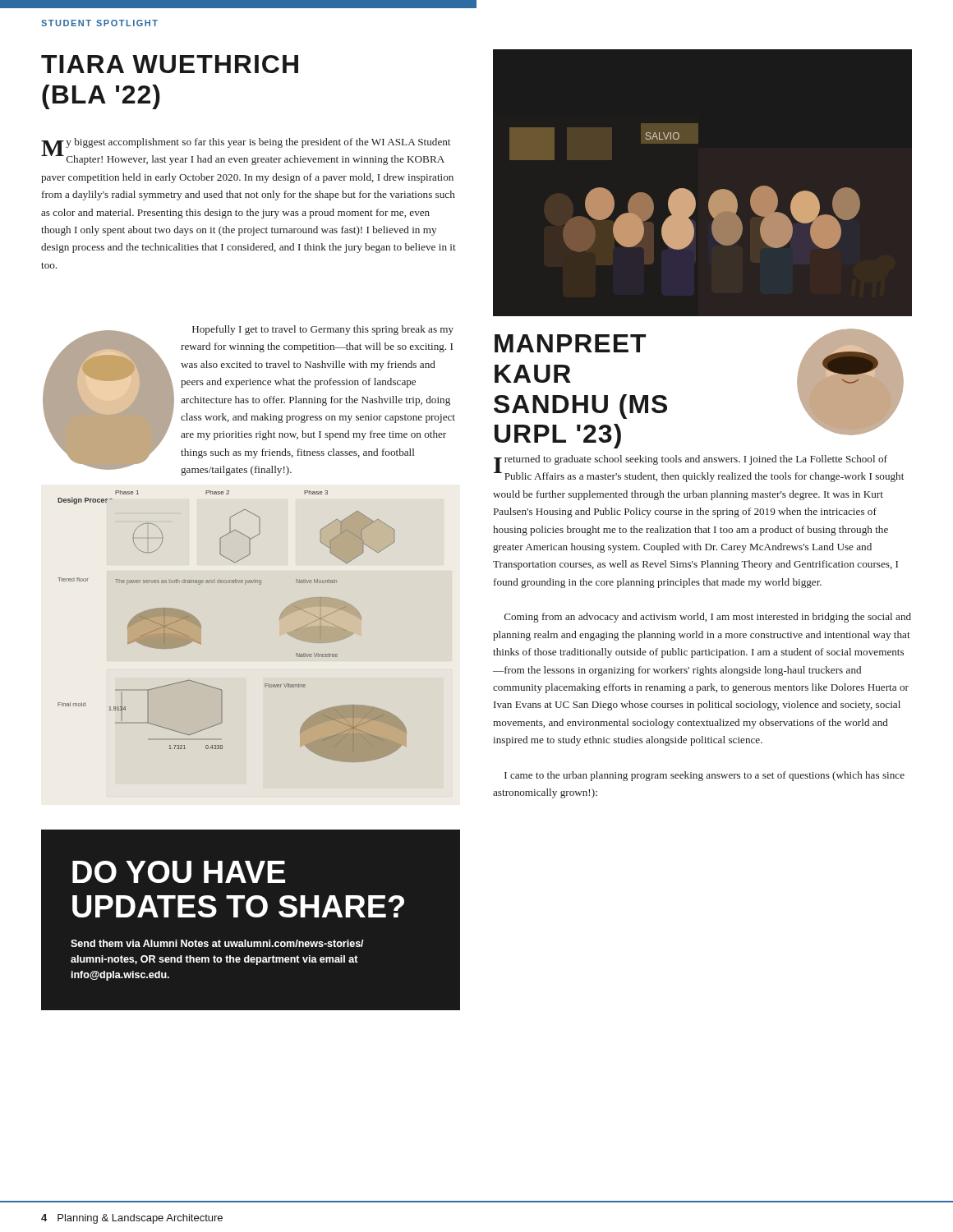Select the text starting "MANPREETKAURSANDHU (MSURPL '23)"
The width and height of the screenshot is (953, 1232).
click(581, 389)
